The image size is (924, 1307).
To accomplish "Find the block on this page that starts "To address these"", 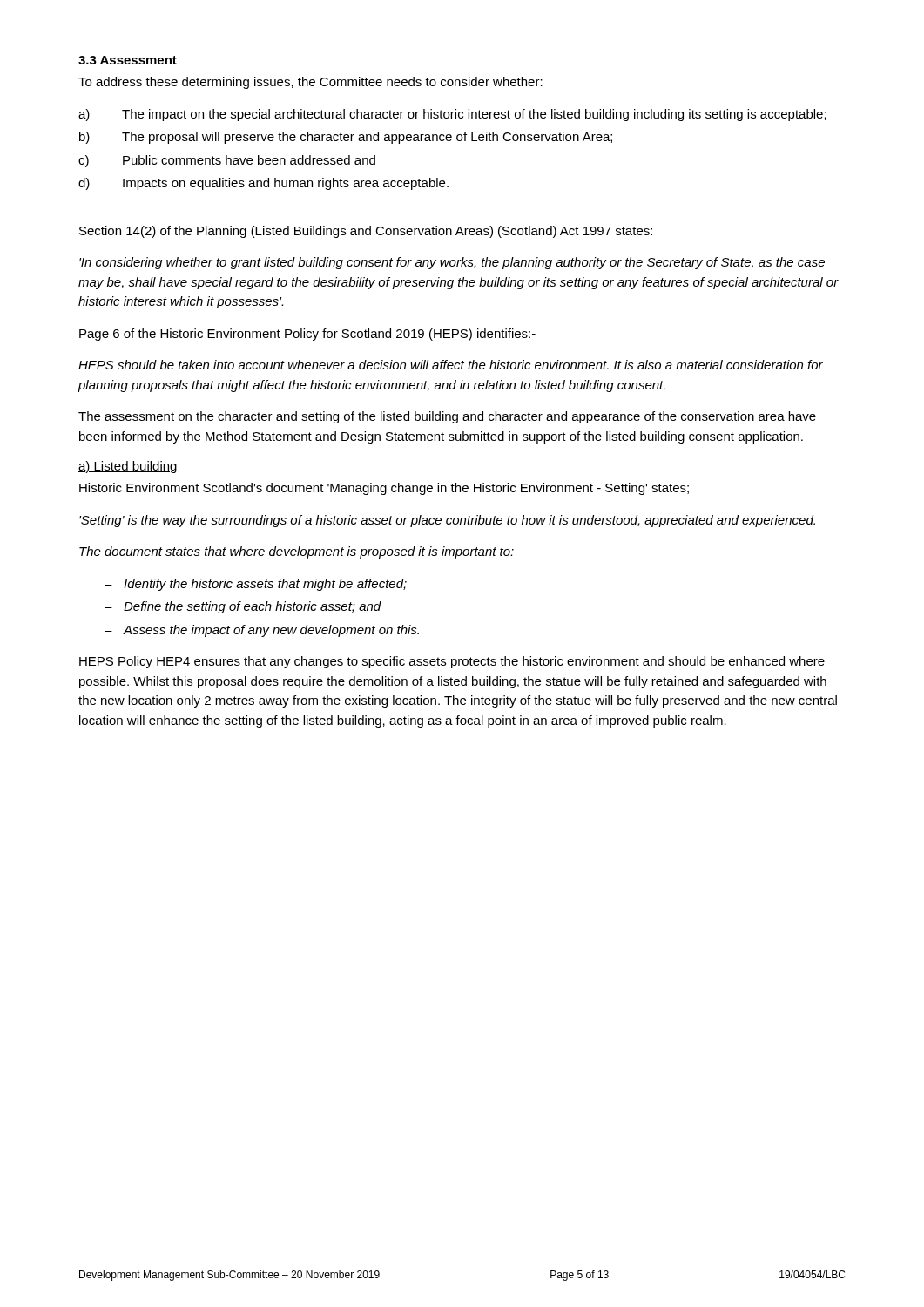I will tap(311, 81).
